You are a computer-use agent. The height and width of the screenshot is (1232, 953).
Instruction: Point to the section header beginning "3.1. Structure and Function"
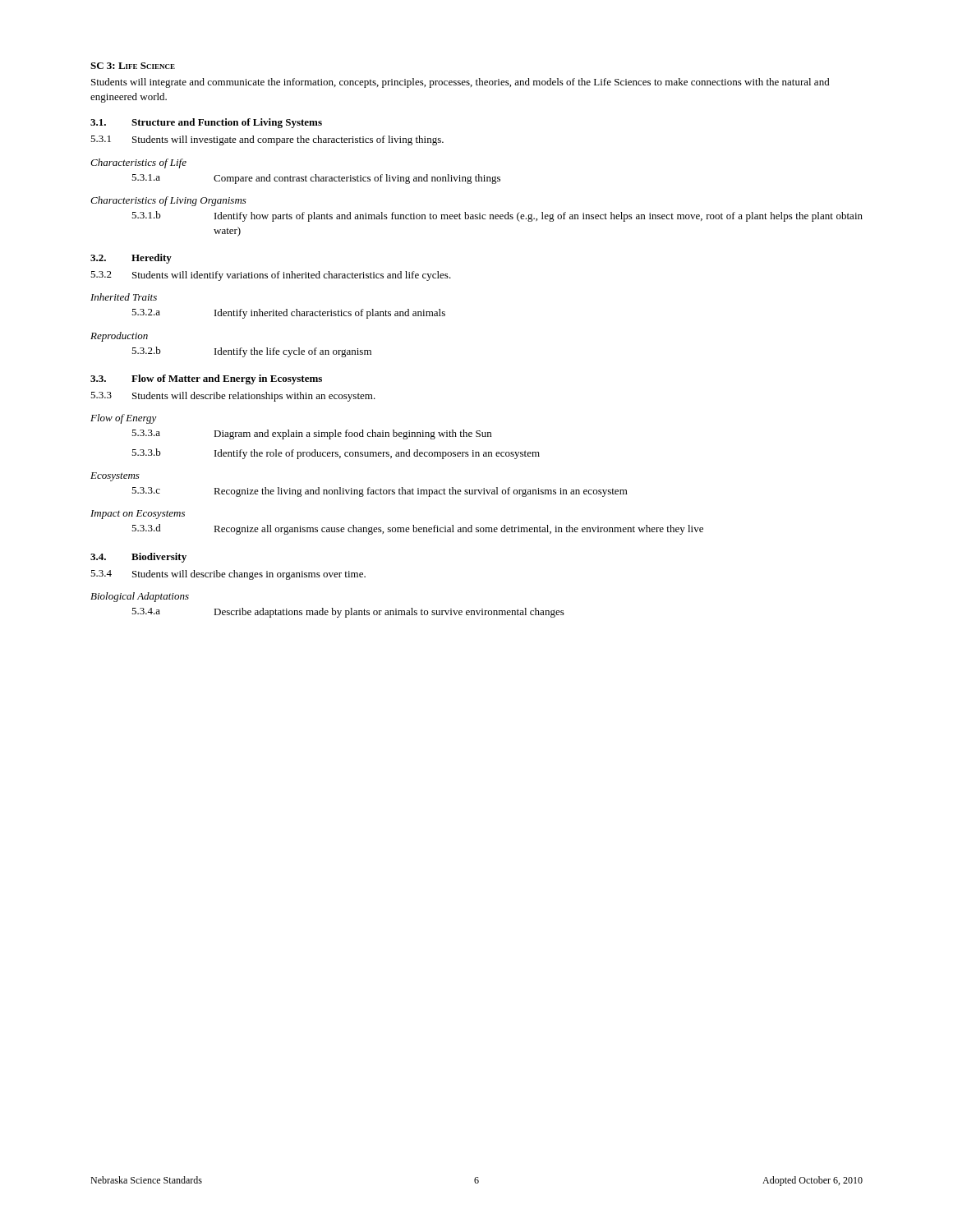click(x=206, y=123)
